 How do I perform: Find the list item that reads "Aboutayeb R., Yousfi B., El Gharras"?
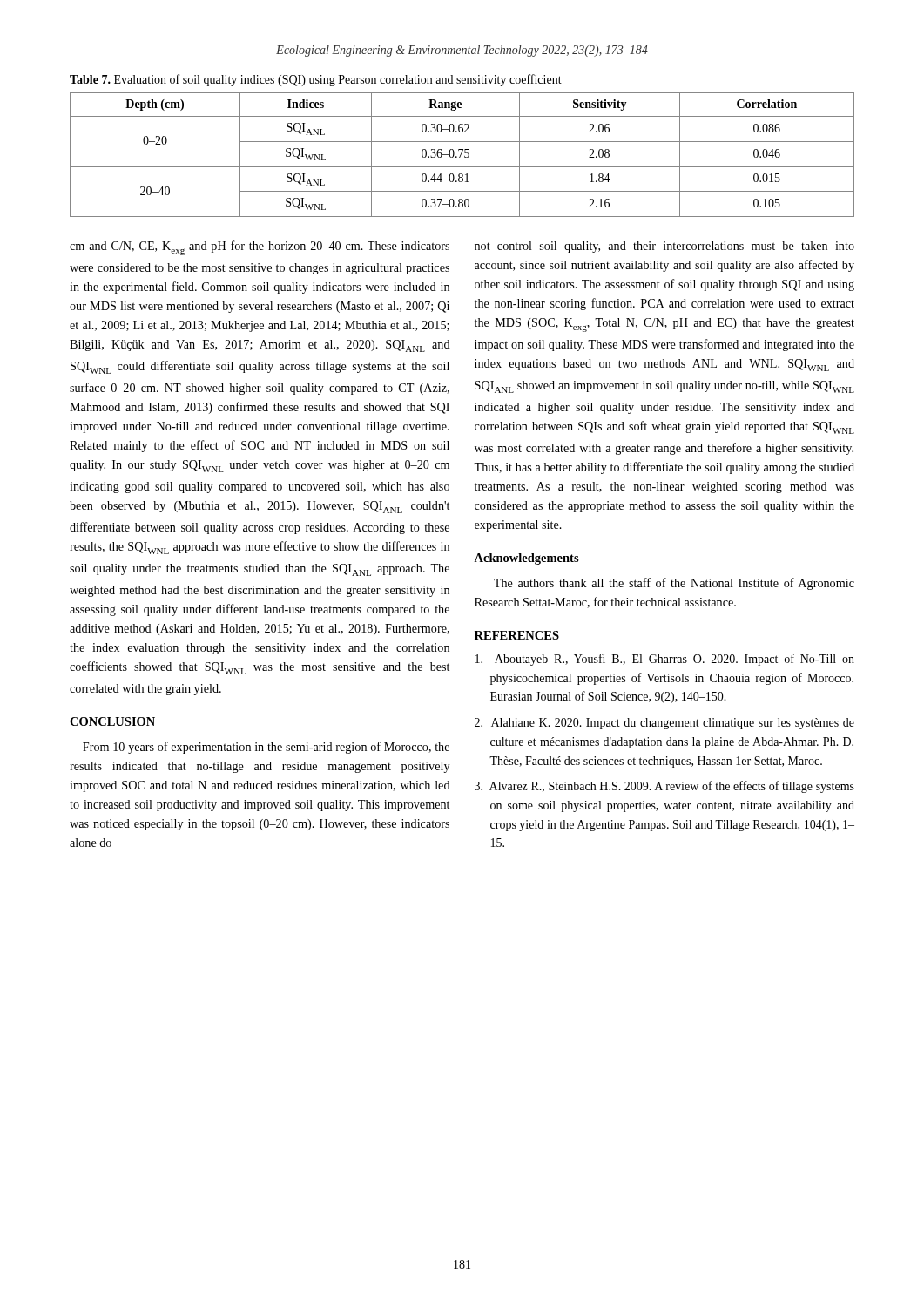[664, 678]
